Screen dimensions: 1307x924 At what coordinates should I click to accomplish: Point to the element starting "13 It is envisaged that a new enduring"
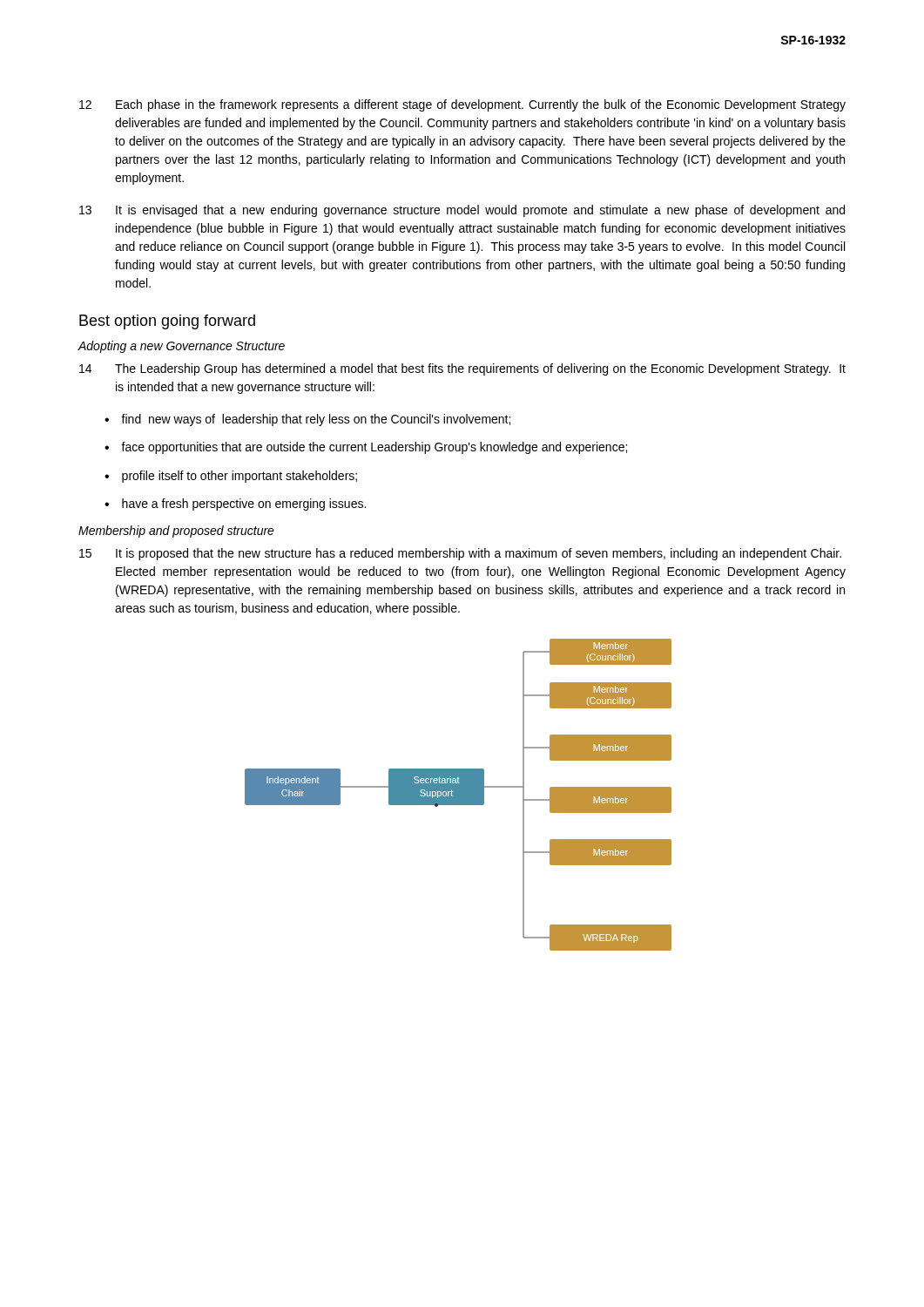pos(462,247)
